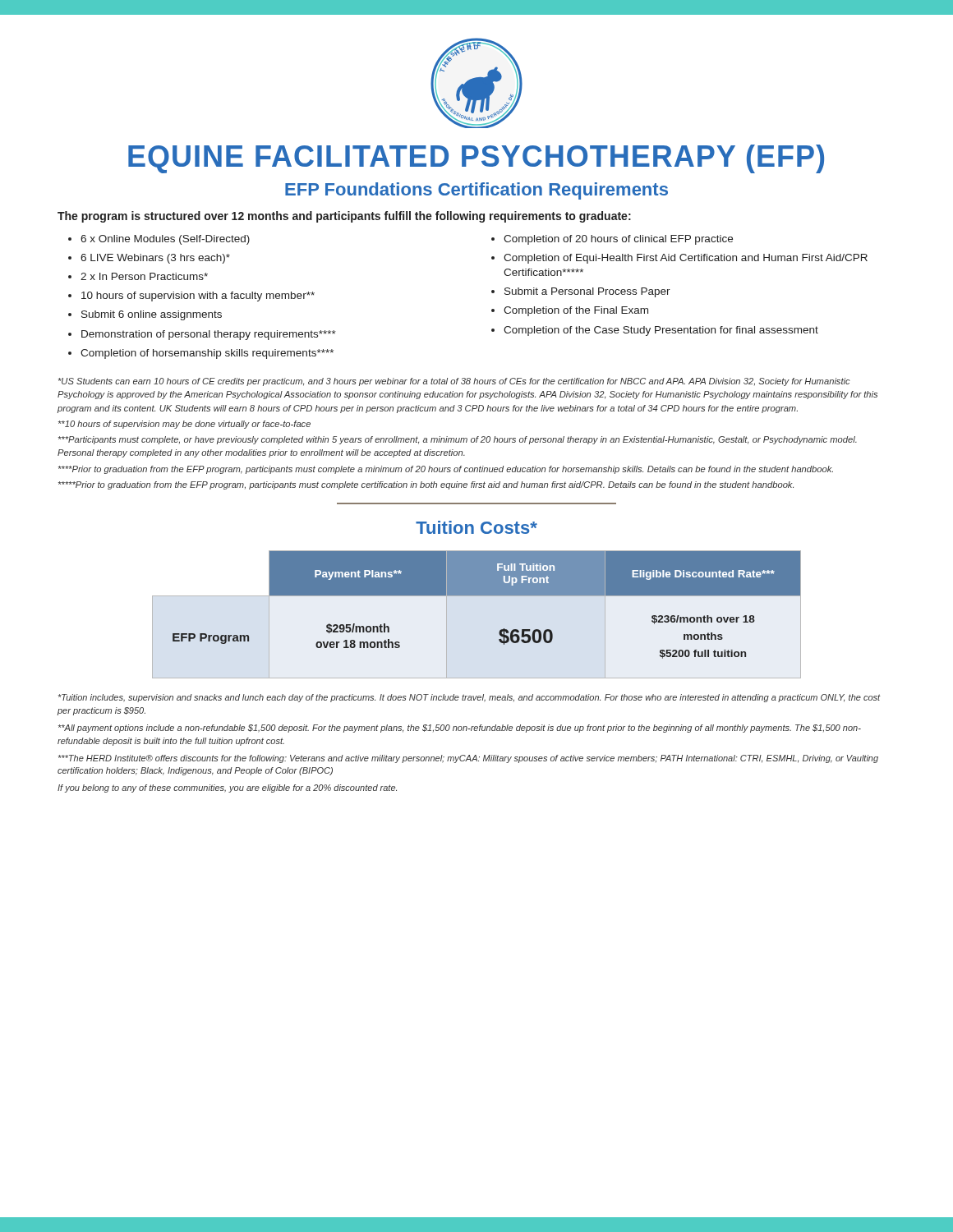Find the list item containing "Submit a Personal Process Paper"

[x=587, y=291]
